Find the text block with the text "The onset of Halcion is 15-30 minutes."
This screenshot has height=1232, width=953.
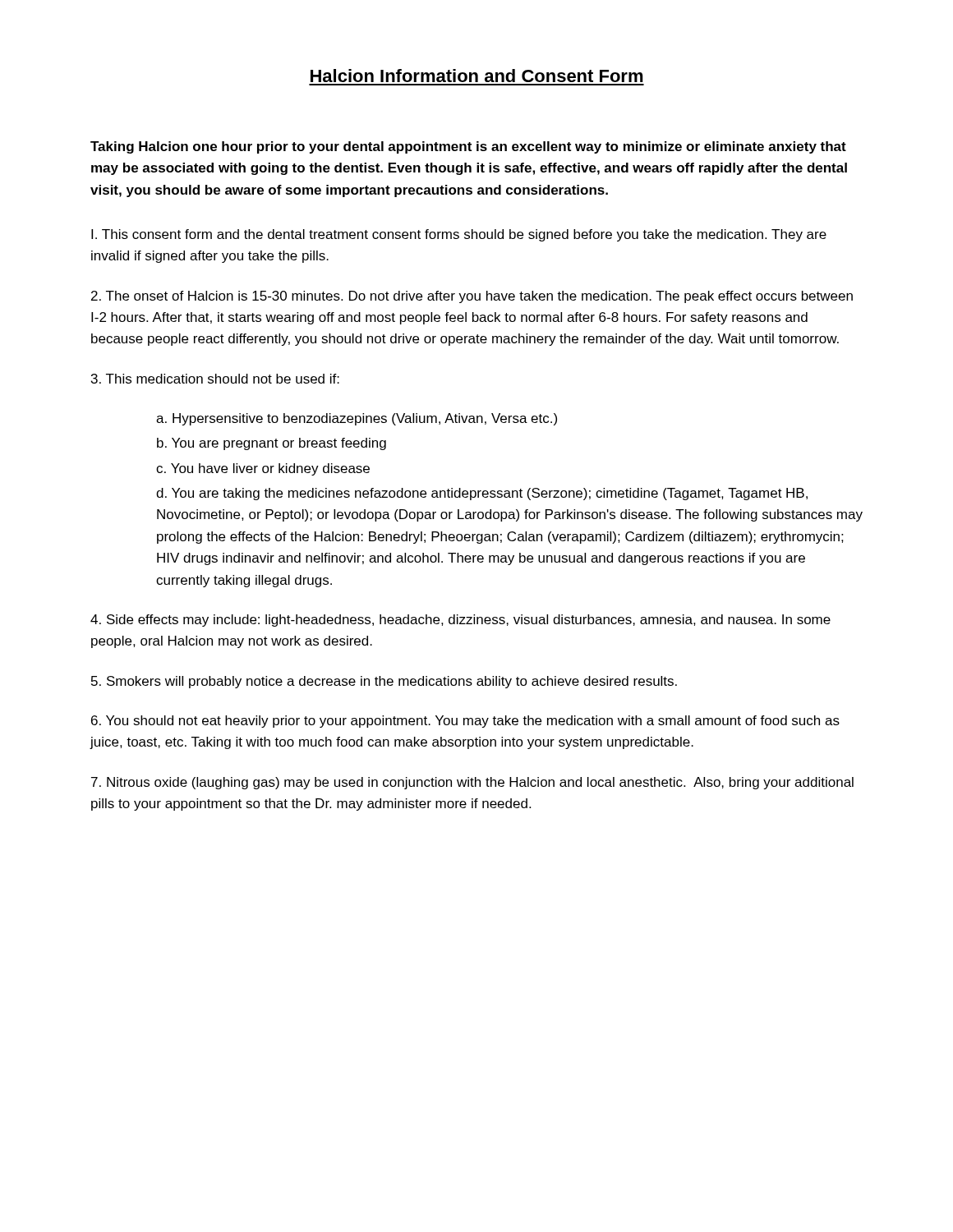(472, 317)
